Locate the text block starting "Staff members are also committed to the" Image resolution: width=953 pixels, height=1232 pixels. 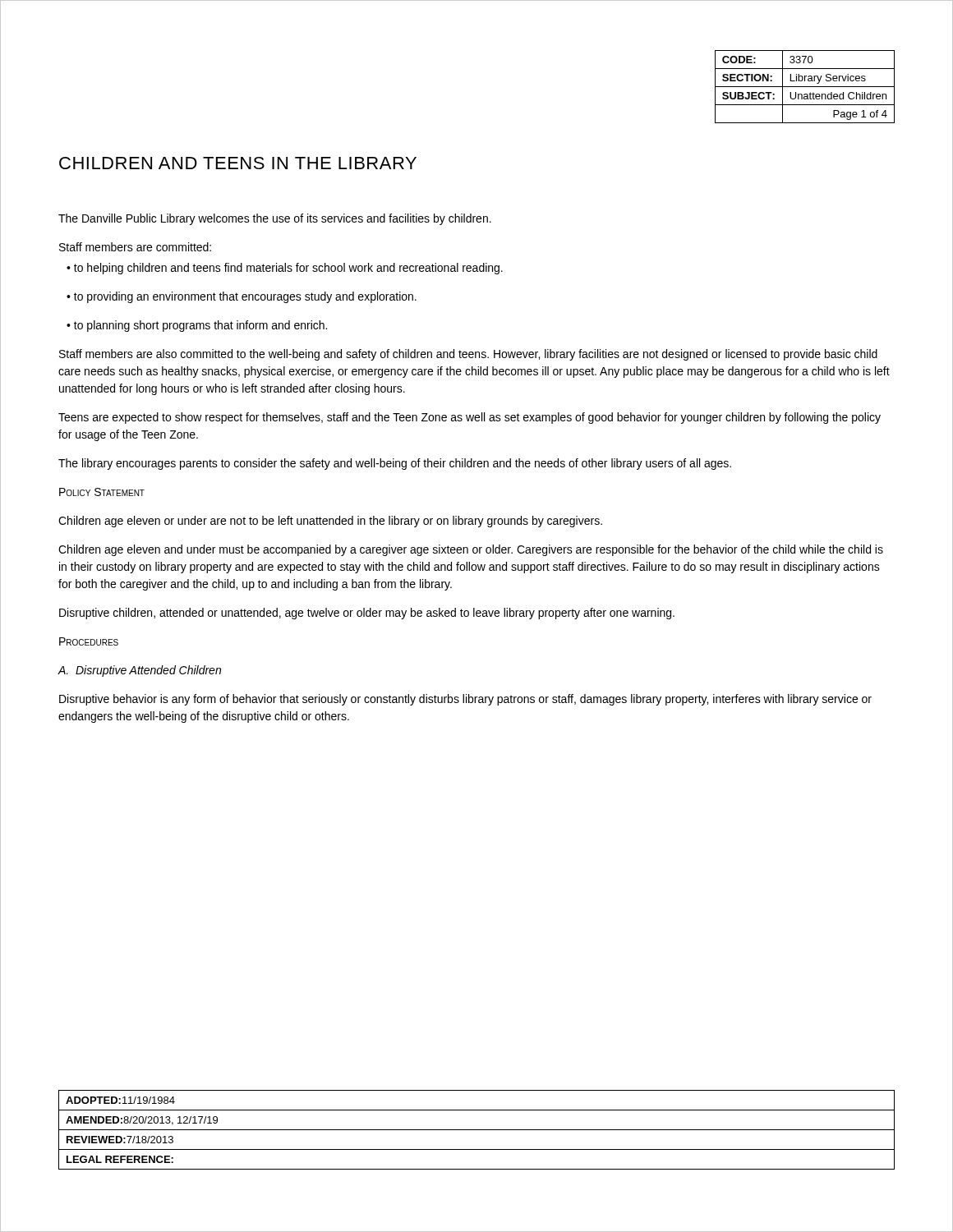(x=476, y=372)
